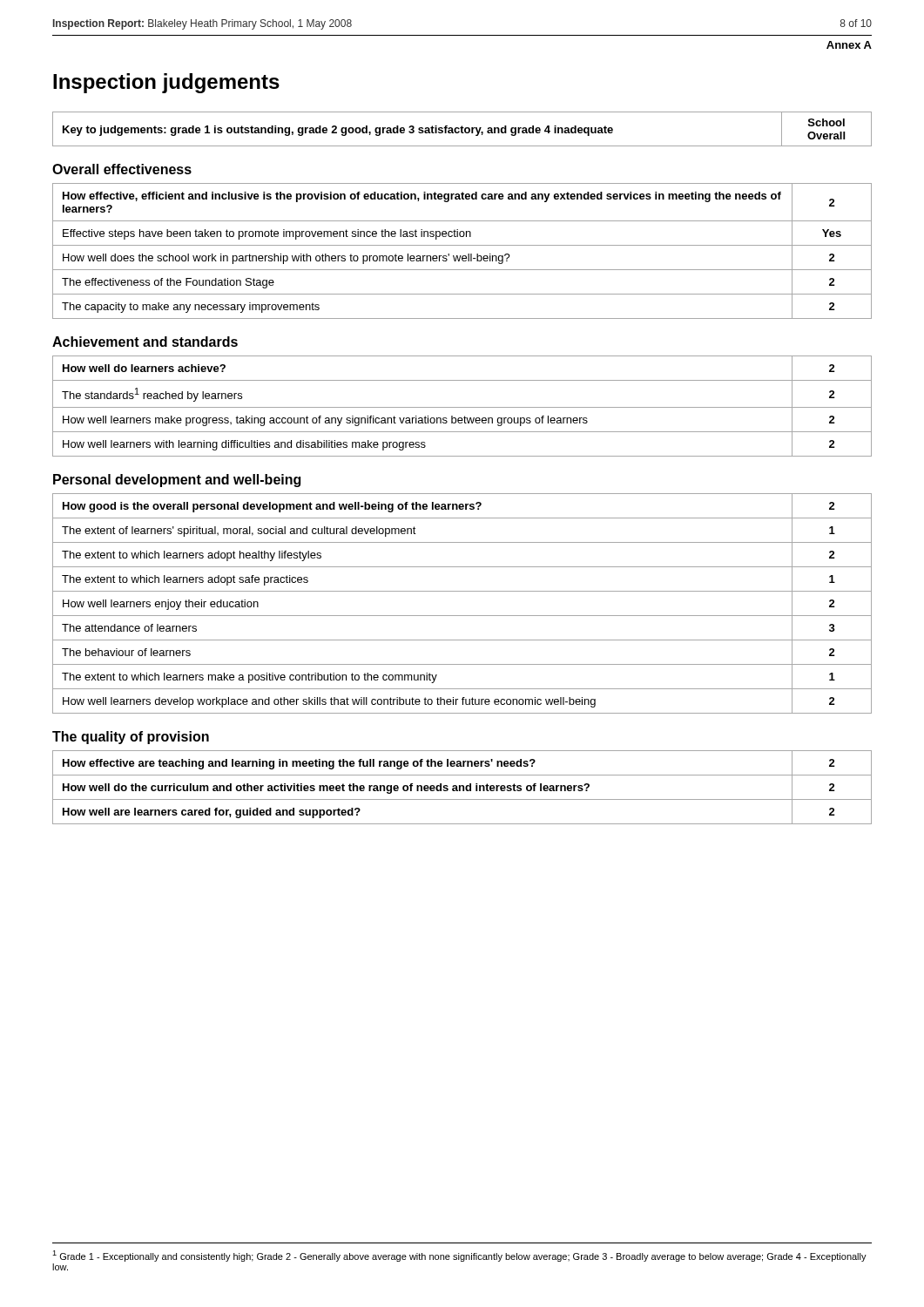The image size is (924, 1307).
Task: Select the text starting "The quality of provision"
Action: pyautogui.click(x=131, y=737)
